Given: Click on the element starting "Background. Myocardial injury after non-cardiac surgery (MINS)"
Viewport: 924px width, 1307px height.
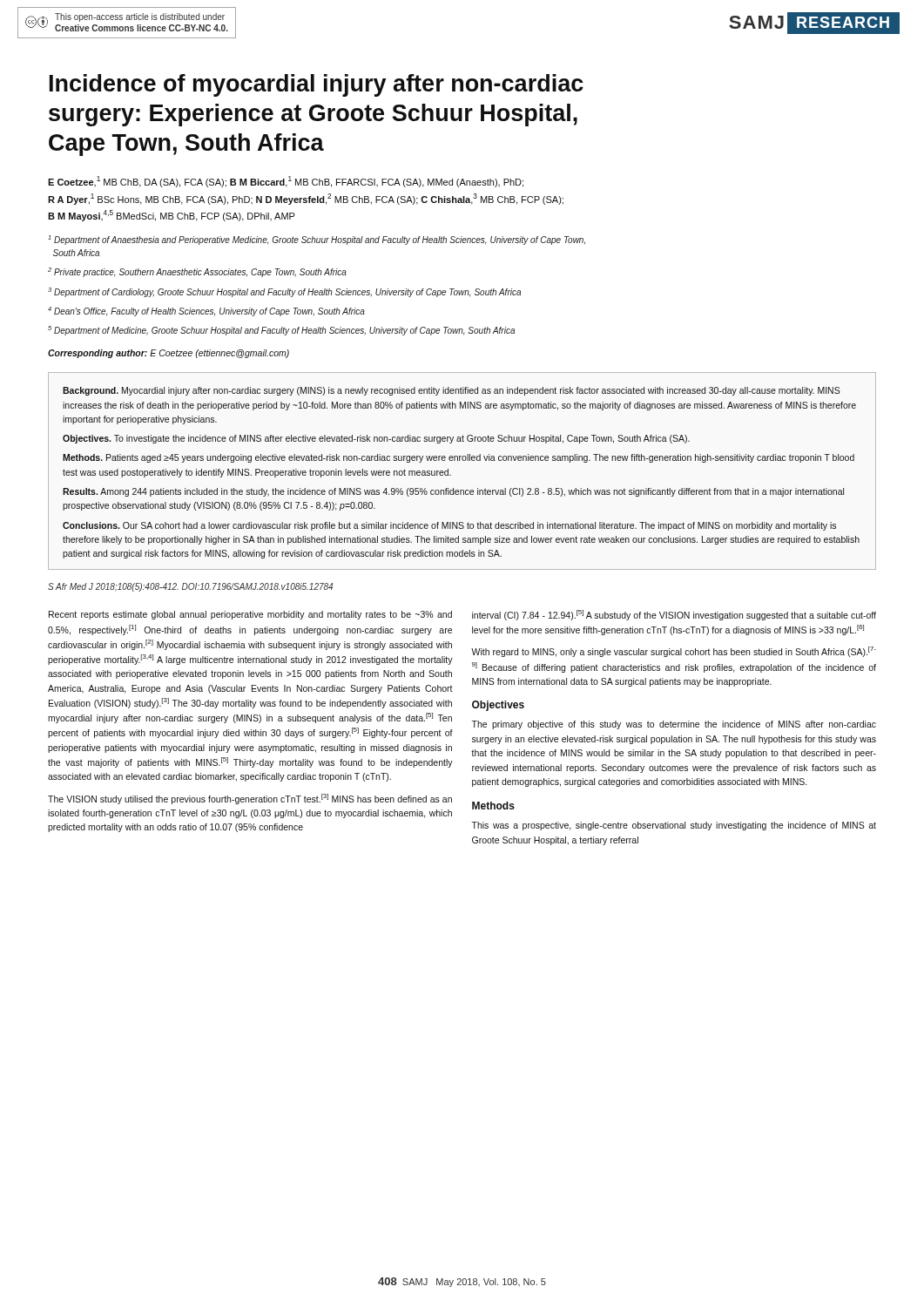Looking at the screenshot, I should tap(462, 472).
